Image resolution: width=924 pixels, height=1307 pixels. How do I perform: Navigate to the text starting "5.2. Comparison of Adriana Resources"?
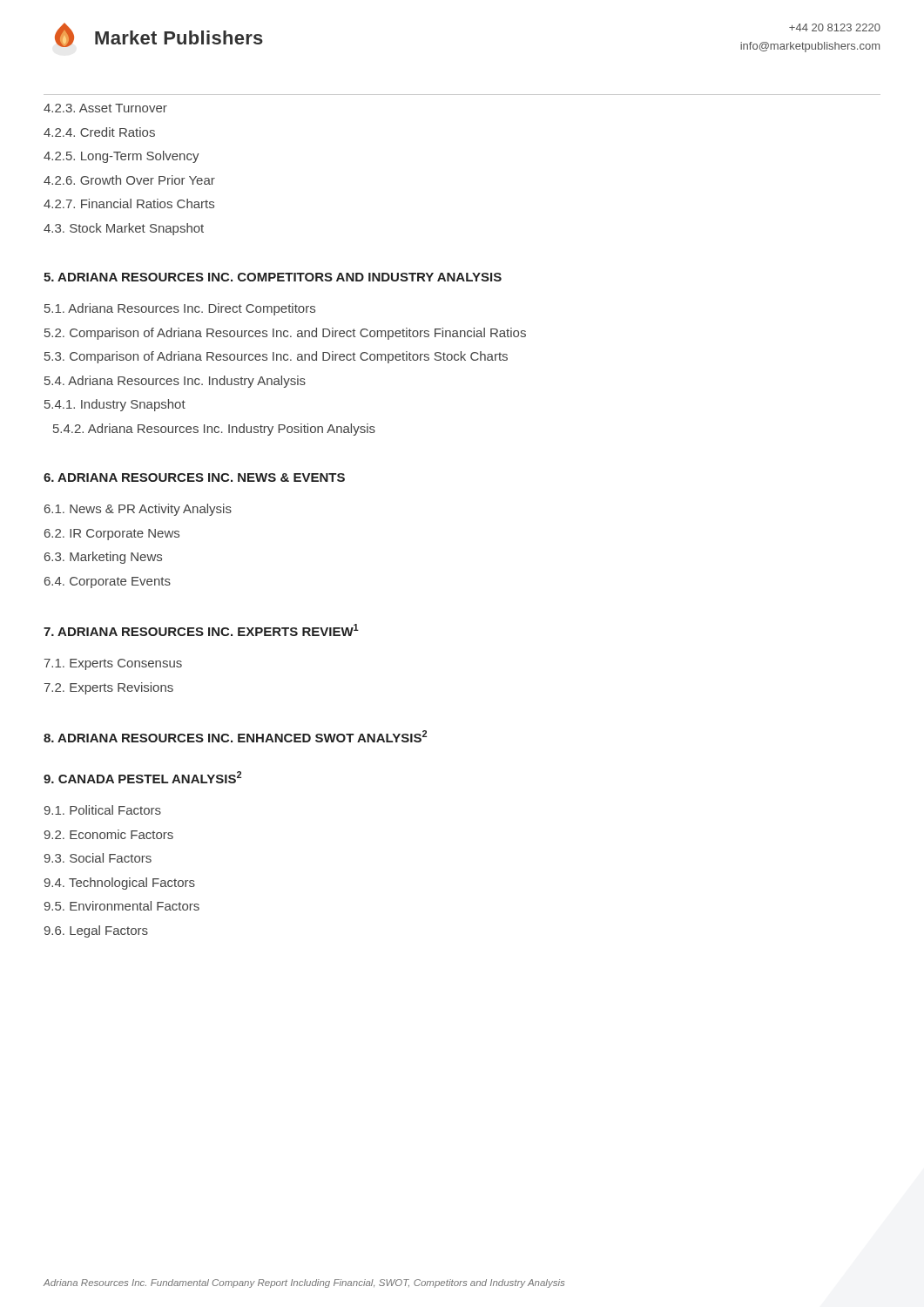285,332
